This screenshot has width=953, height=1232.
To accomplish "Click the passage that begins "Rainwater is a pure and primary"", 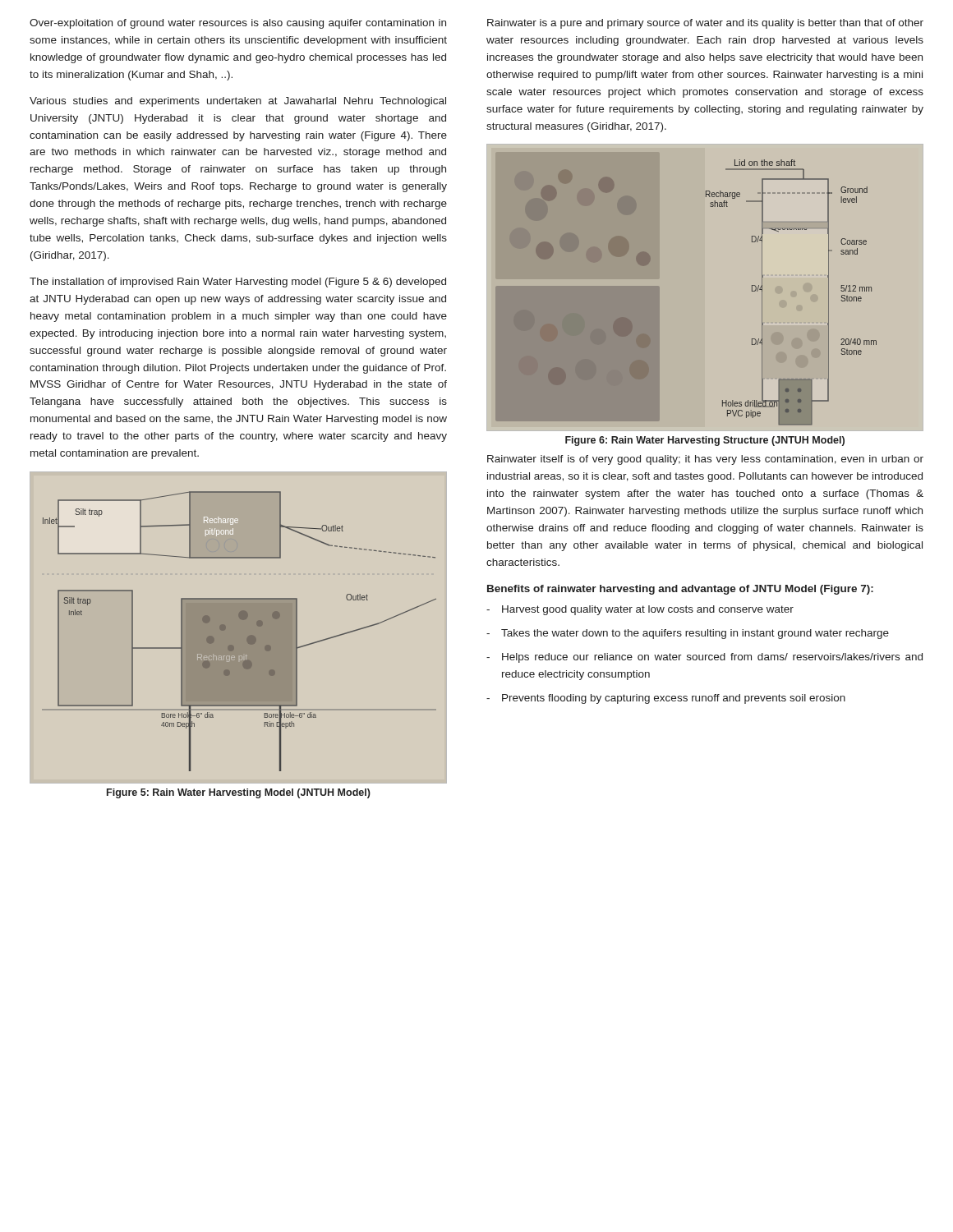I will click(x=705, y=75).
